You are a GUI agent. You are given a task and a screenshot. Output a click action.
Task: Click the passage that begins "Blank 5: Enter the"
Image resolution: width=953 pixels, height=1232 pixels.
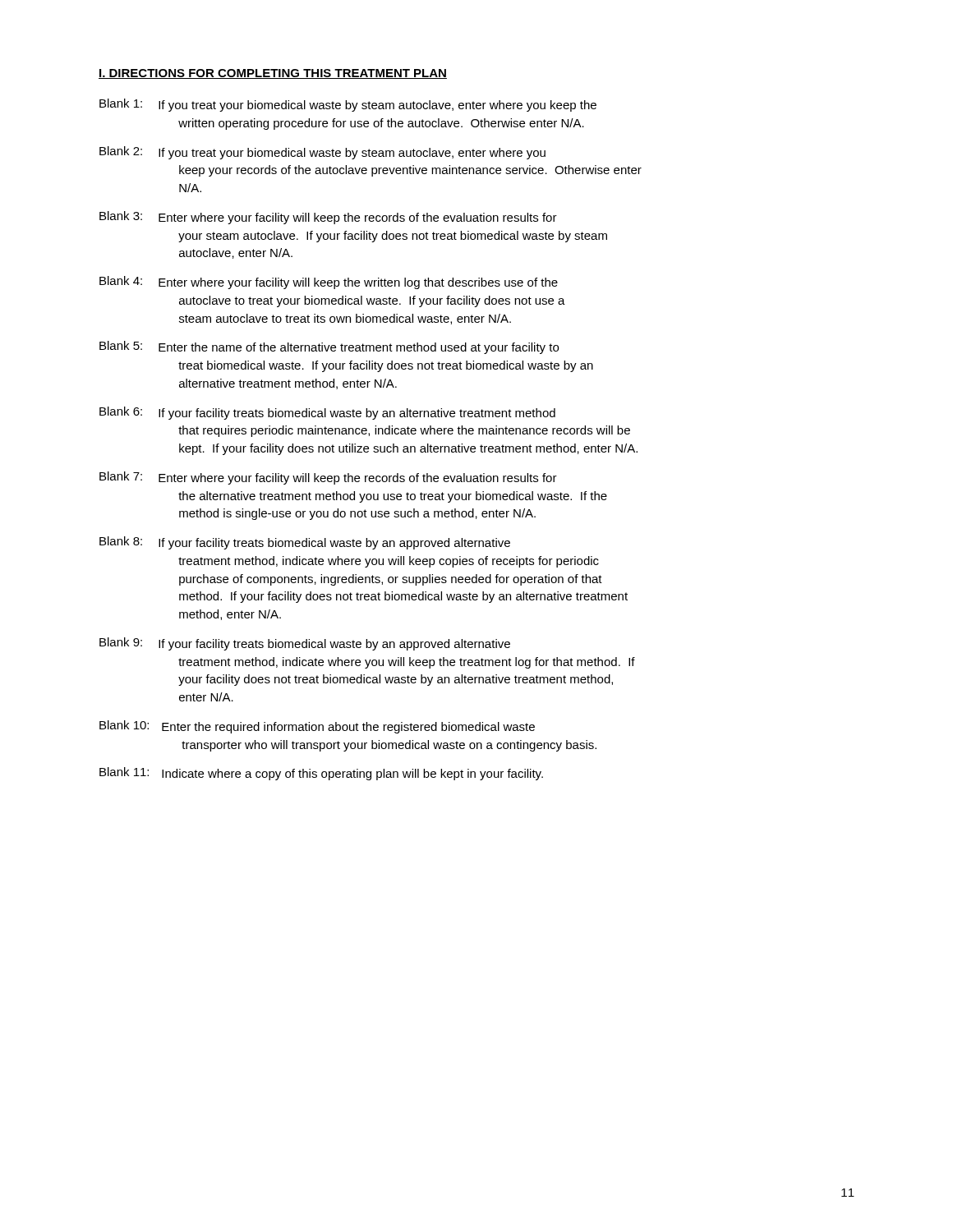(346, 365)
